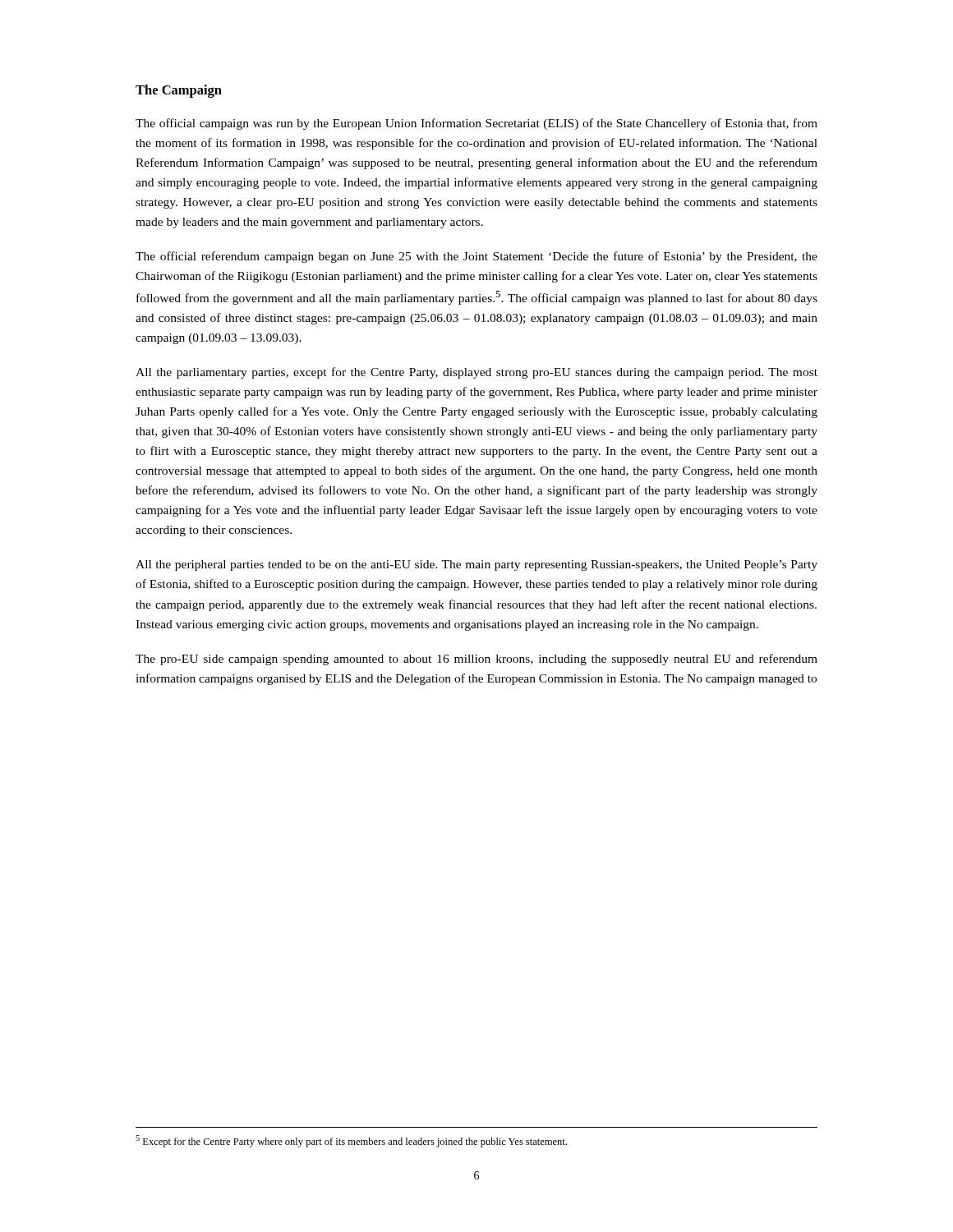Point to the block beginning "5 Except for the Centre Party where only"

(352, 1141)
